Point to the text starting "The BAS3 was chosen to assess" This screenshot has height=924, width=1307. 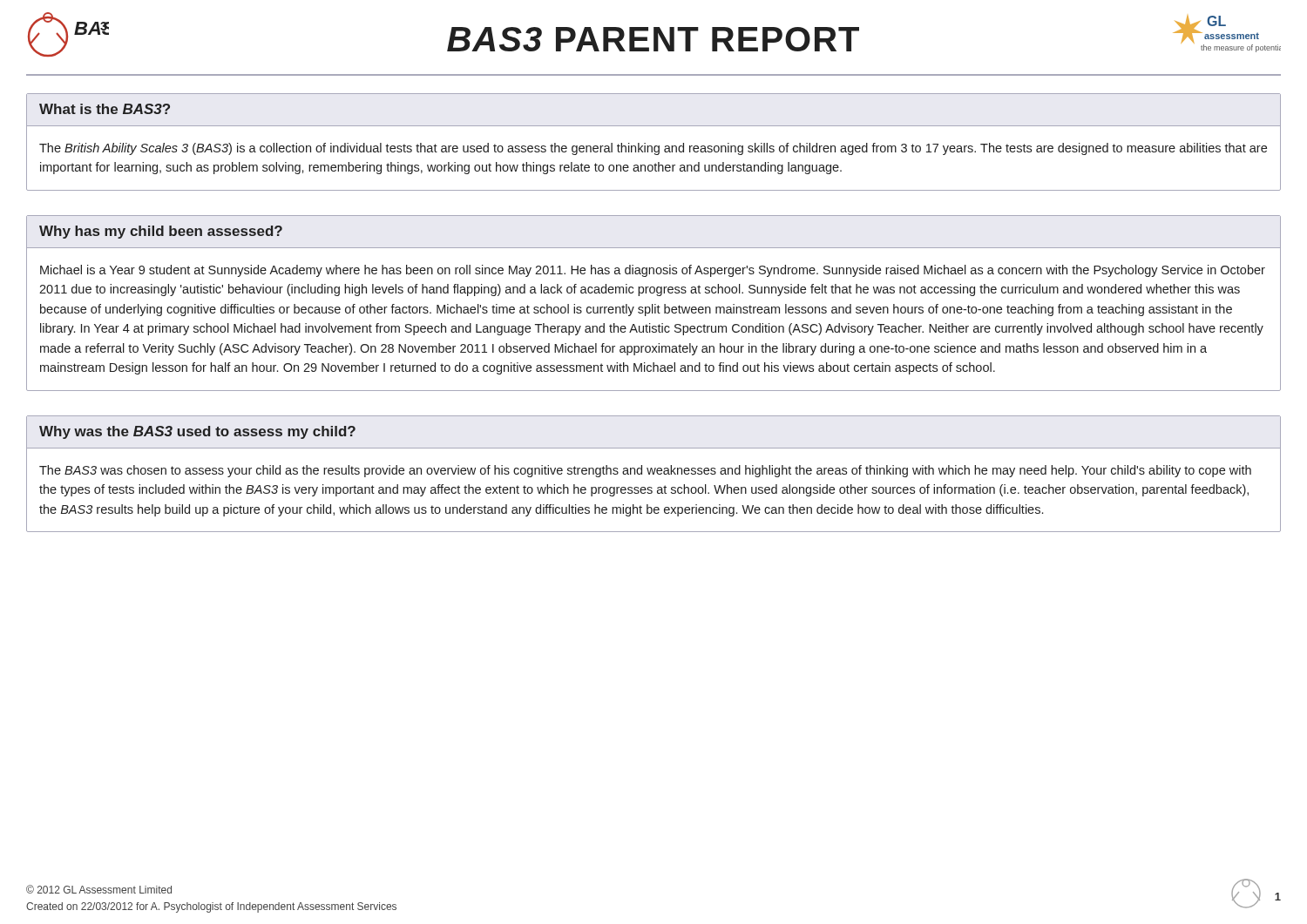click(x=654, y=490)
